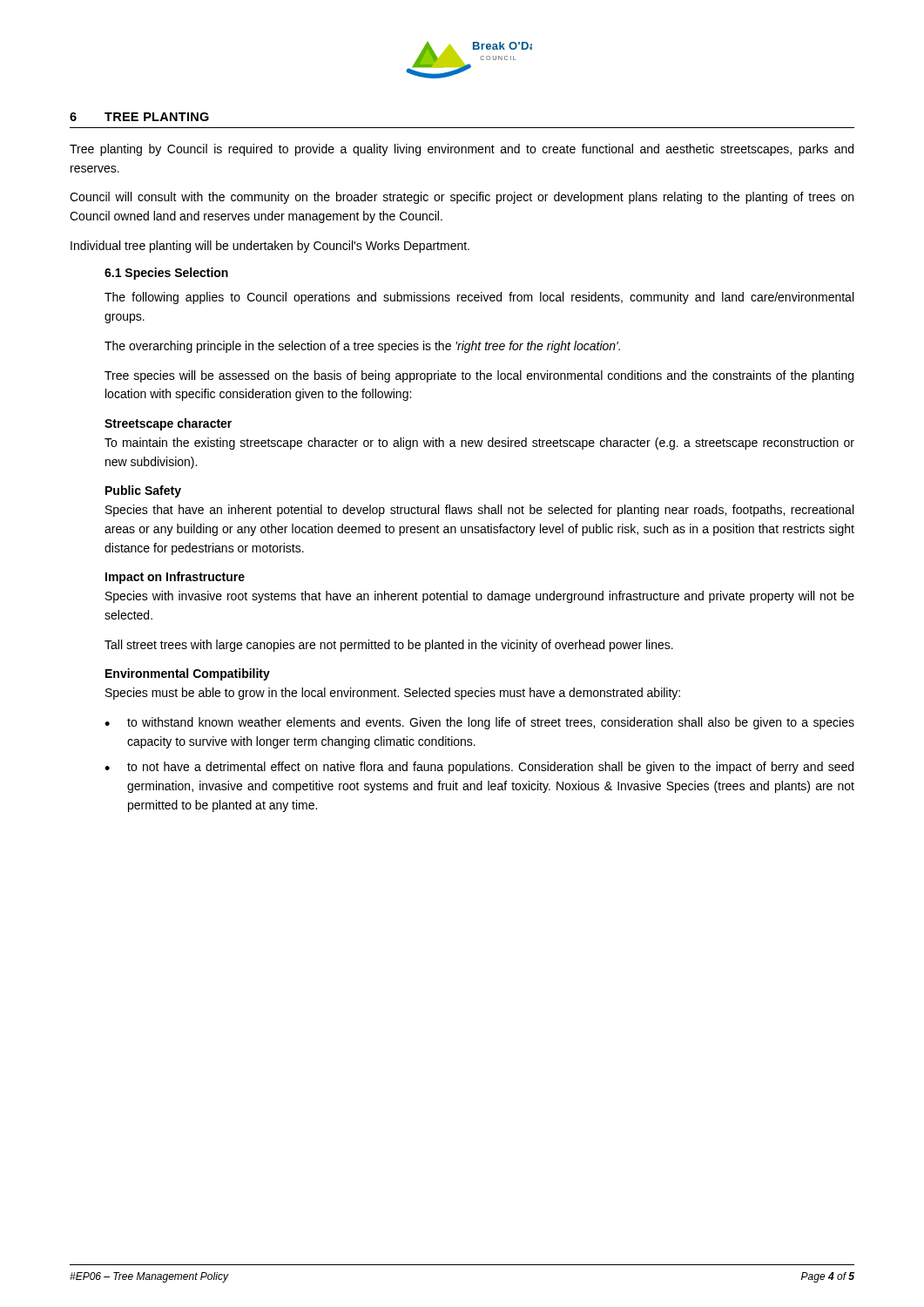Select the text starting "• to withstand known weather elements and"
924x1307 pixels.
pyautogui.click(x=479, y=733)
